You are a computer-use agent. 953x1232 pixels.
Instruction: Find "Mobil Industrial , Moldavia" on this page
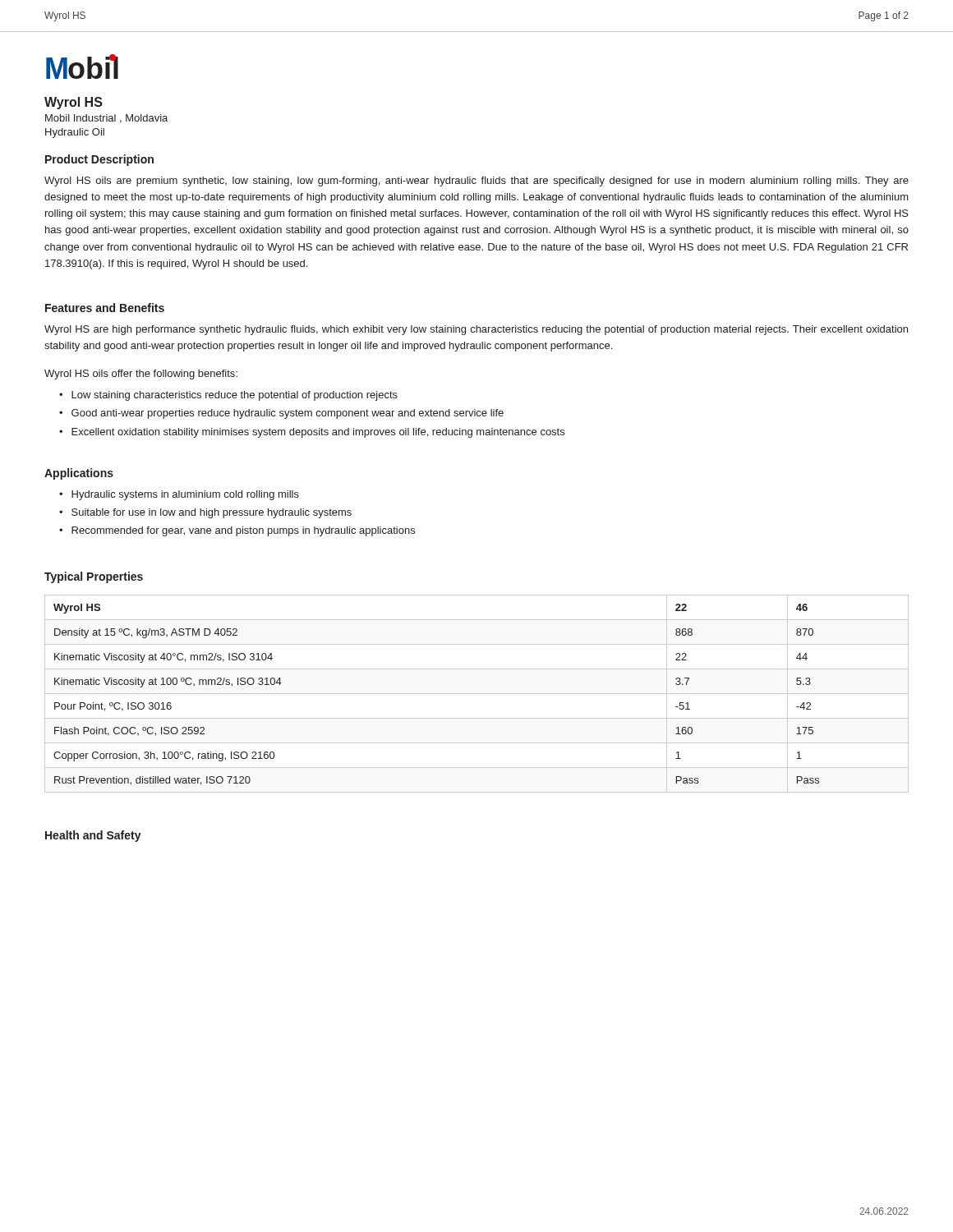pyautogui.click(x=106, y=118)
